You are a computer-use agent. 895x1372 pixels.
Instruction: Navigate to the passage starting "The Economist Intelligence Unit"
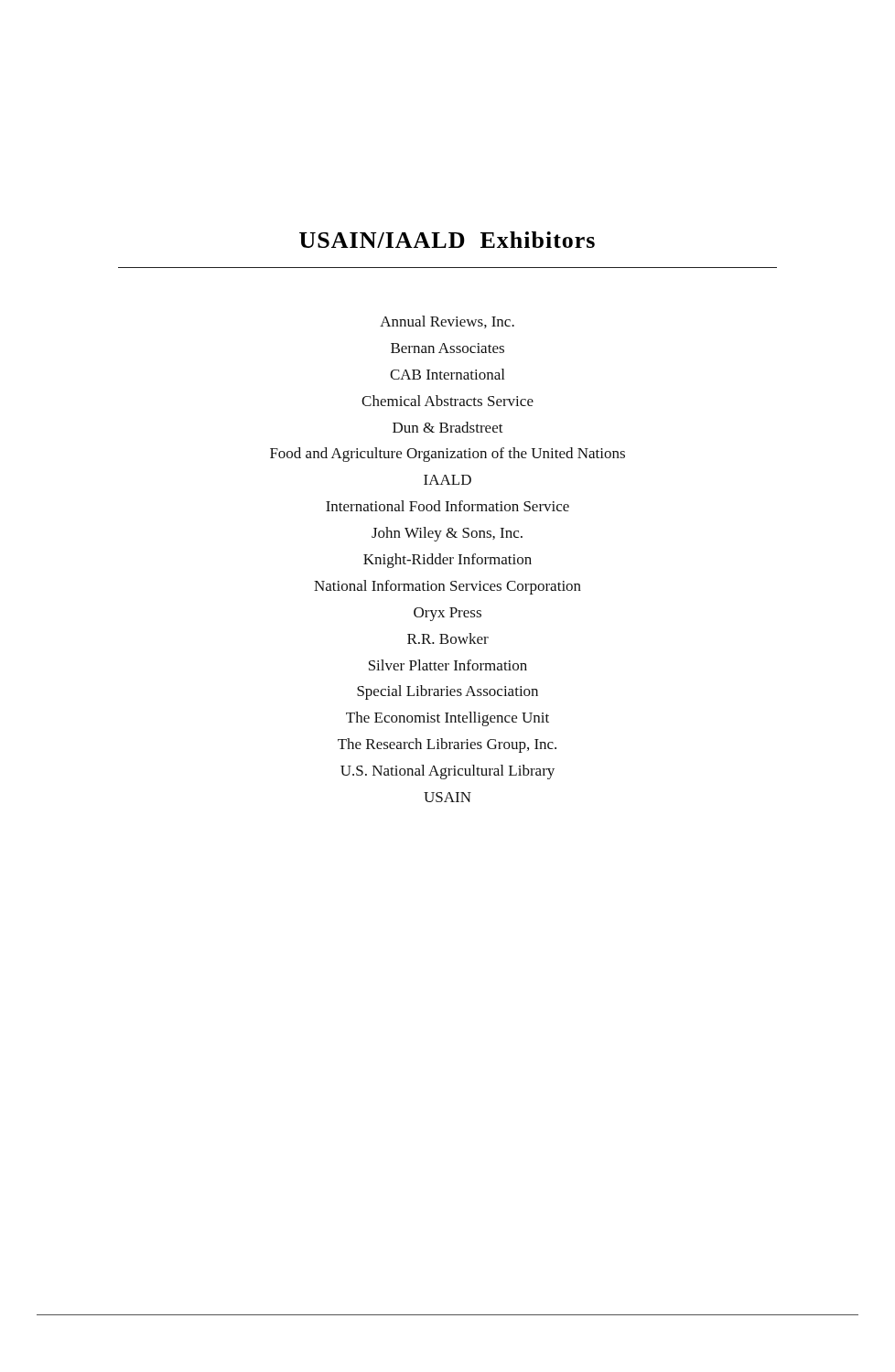[448, 718]
